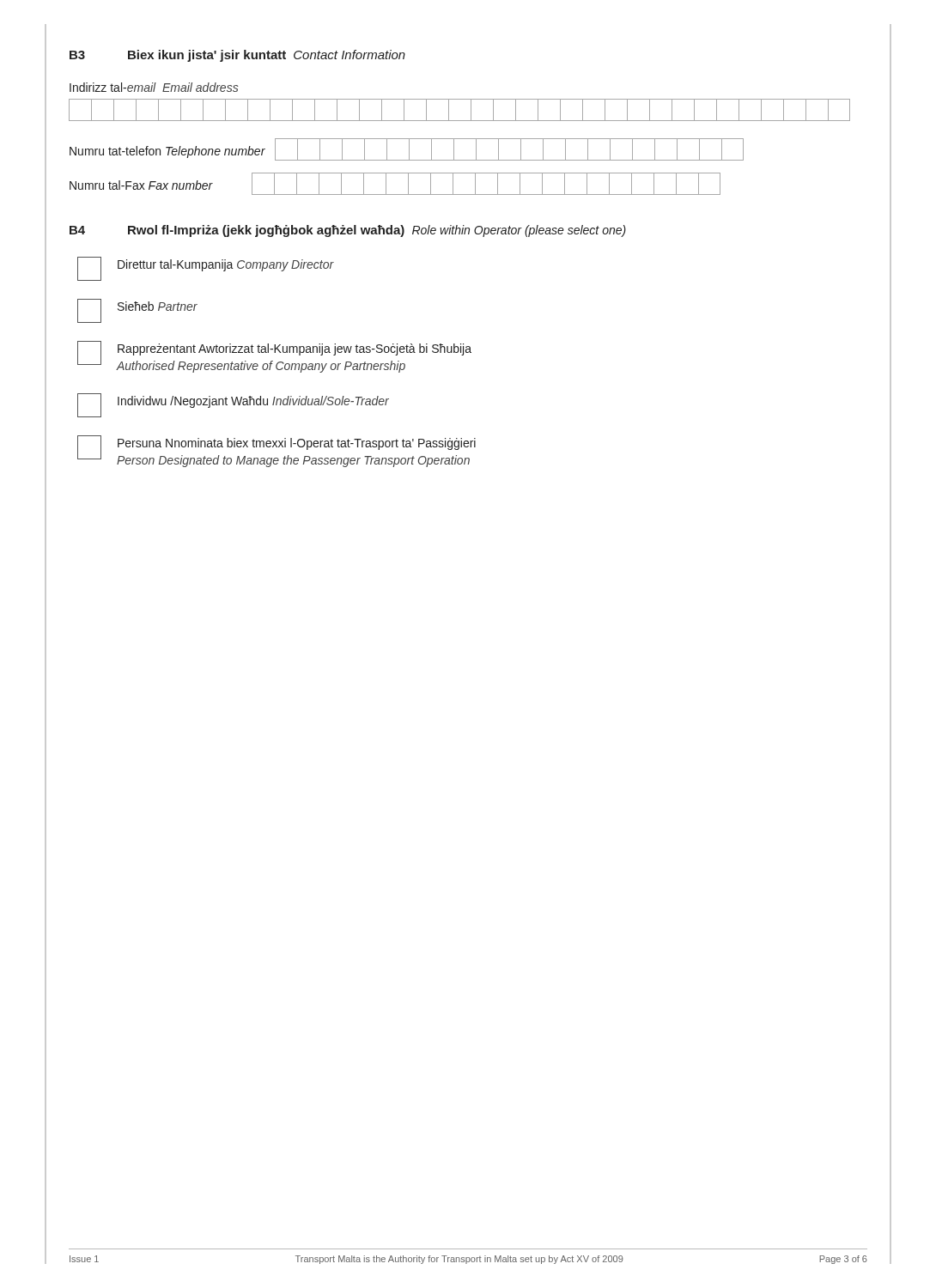The width and height of the screenshot is (936, 1288).
Task: Locate the block of text that opens with "Numru tal-Fax Fax"
Action: click(x=395, y=184)
